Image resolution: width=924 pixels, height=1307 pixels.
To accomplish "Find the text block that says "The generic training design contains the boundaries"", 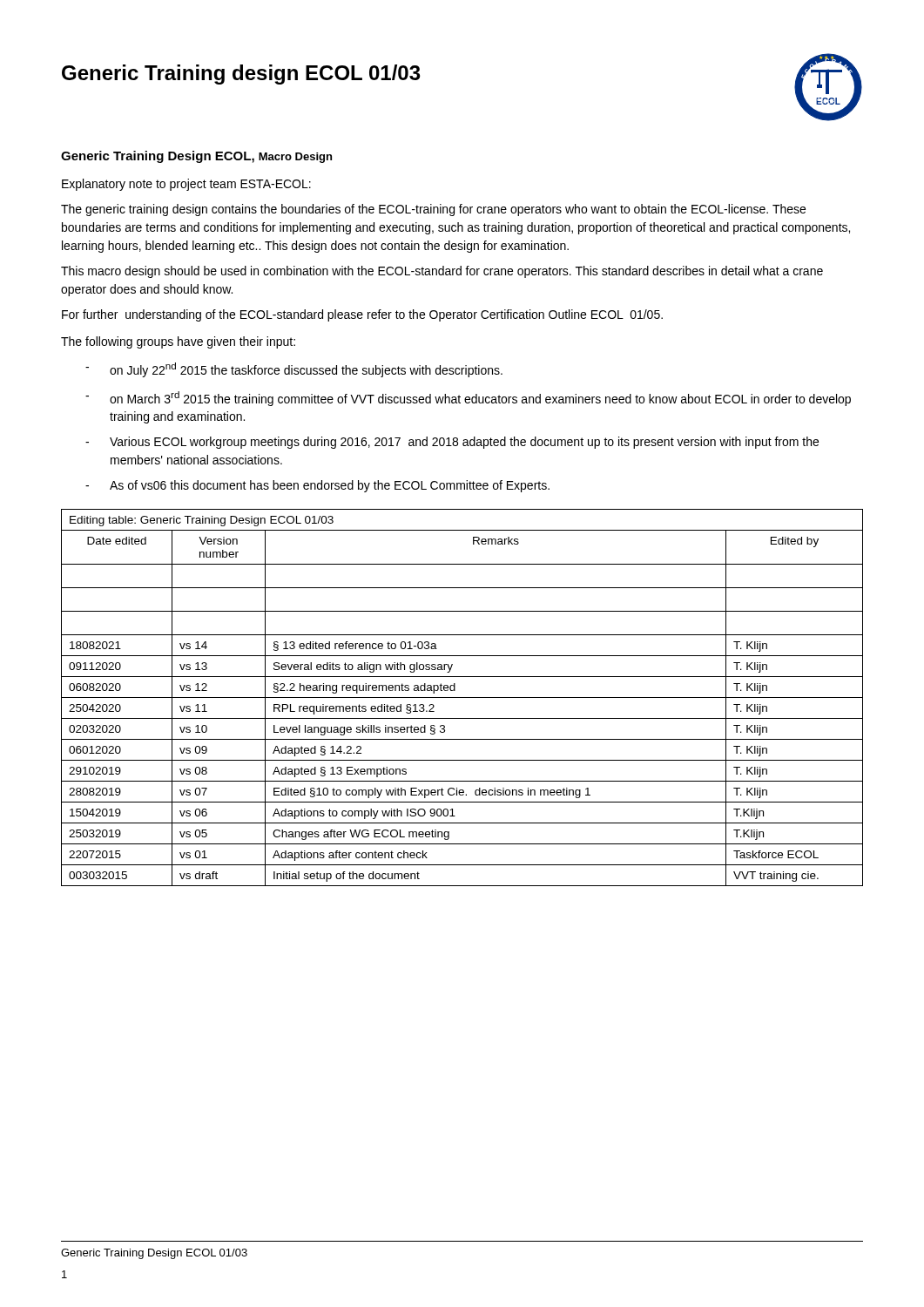I will point(456,227).
